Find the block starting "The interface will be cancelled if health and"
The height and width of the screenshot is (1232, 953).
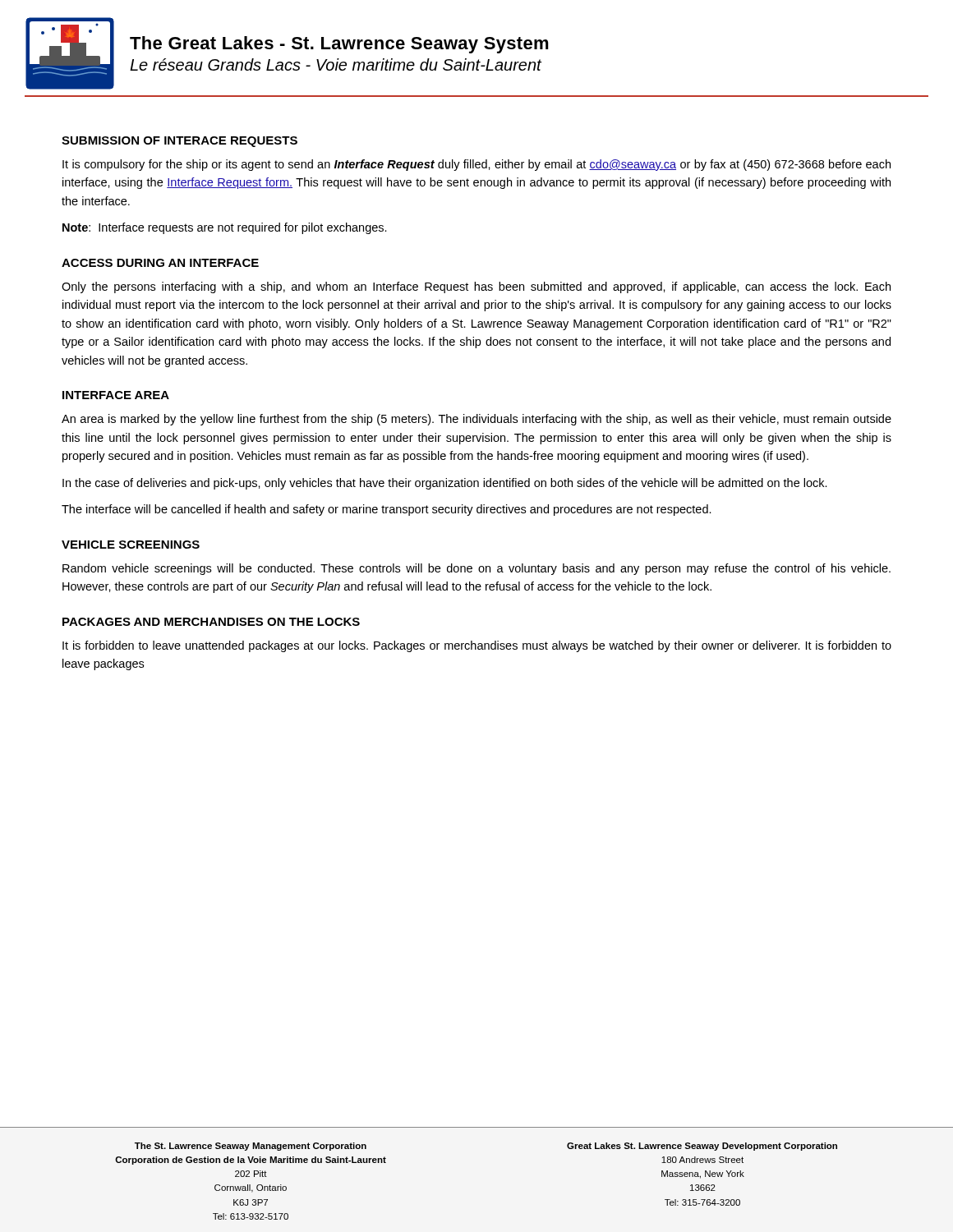click(387, 509)
